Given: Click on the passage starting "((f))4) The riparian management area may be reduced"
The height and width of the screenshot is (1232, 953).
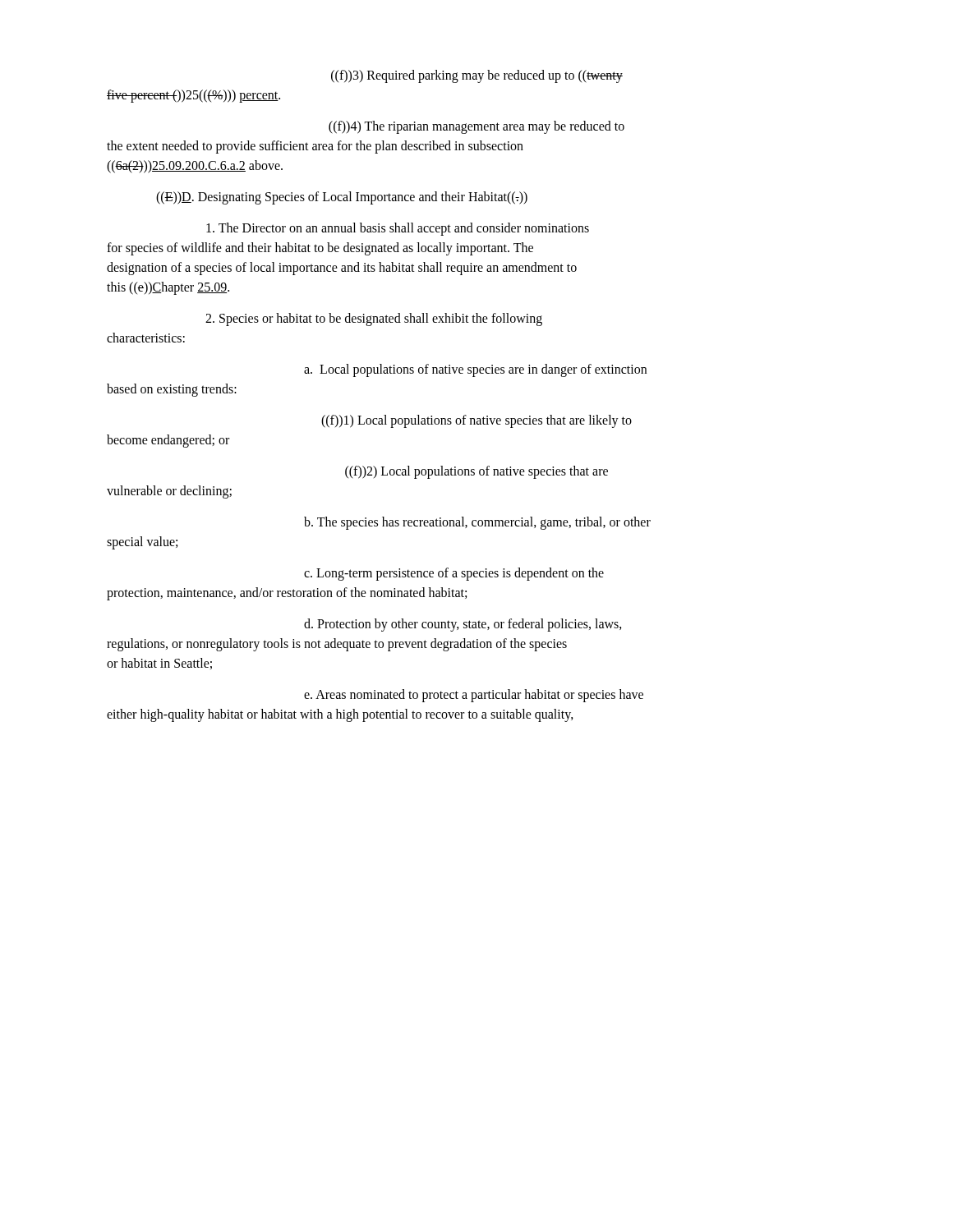Looking at the screenshot, I should [x=476, y=146].
